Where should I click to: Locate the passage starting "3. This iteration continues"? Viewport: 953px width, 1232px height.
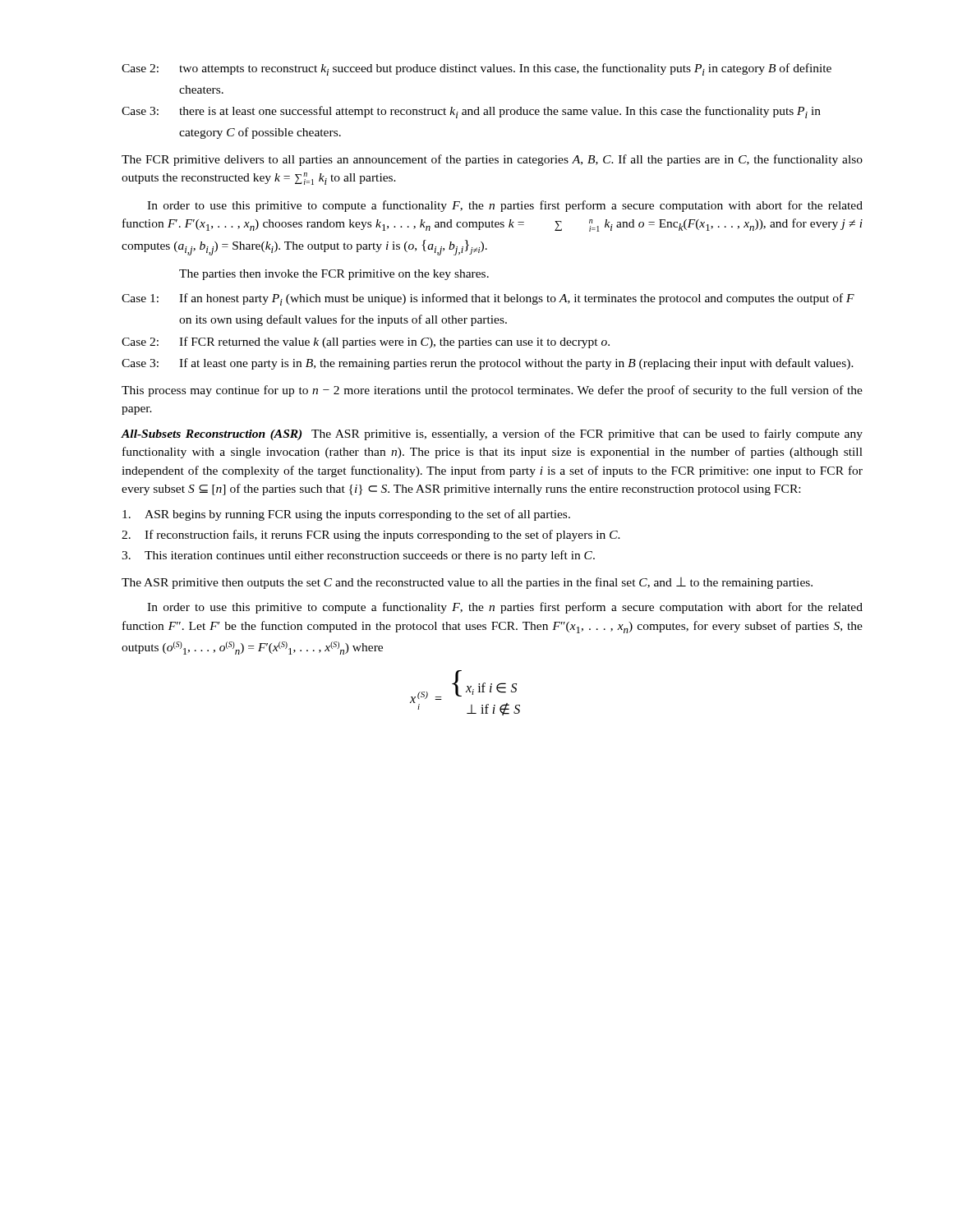coord(492,556)
